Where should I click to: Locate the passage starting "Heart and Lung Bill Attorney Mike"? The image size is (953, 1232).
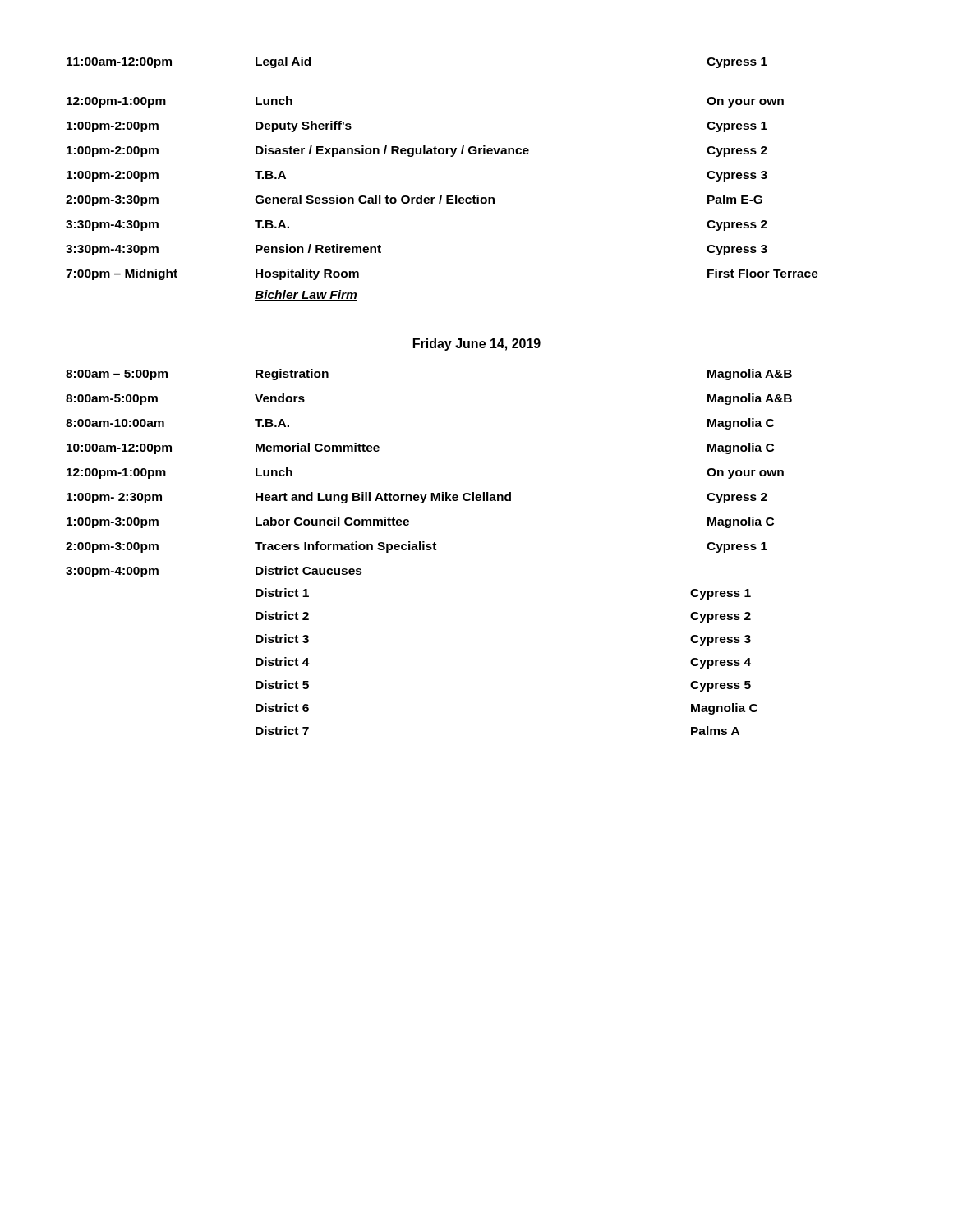[x=383, y=496]
